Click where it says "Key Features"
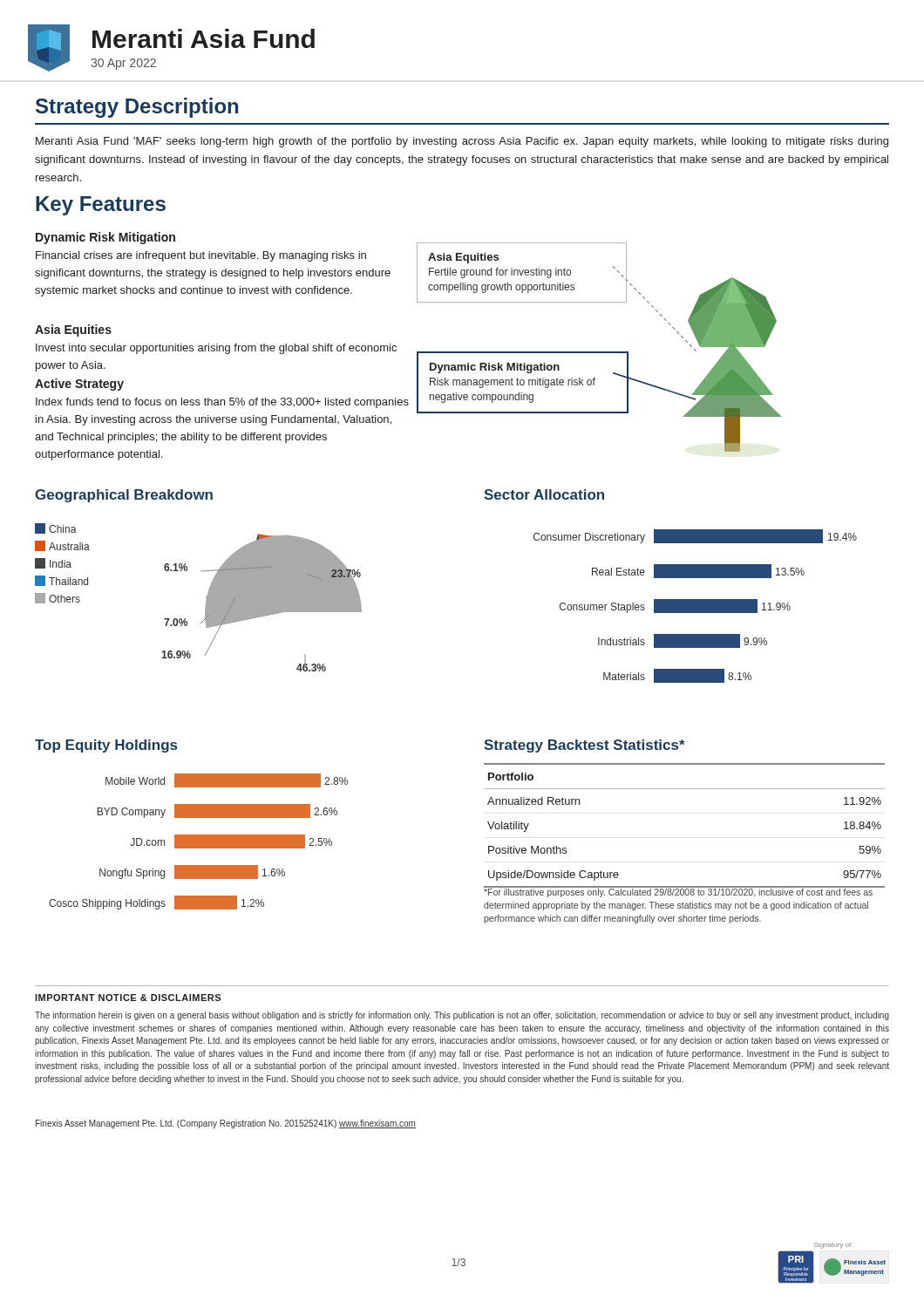 tap(101, 204)
